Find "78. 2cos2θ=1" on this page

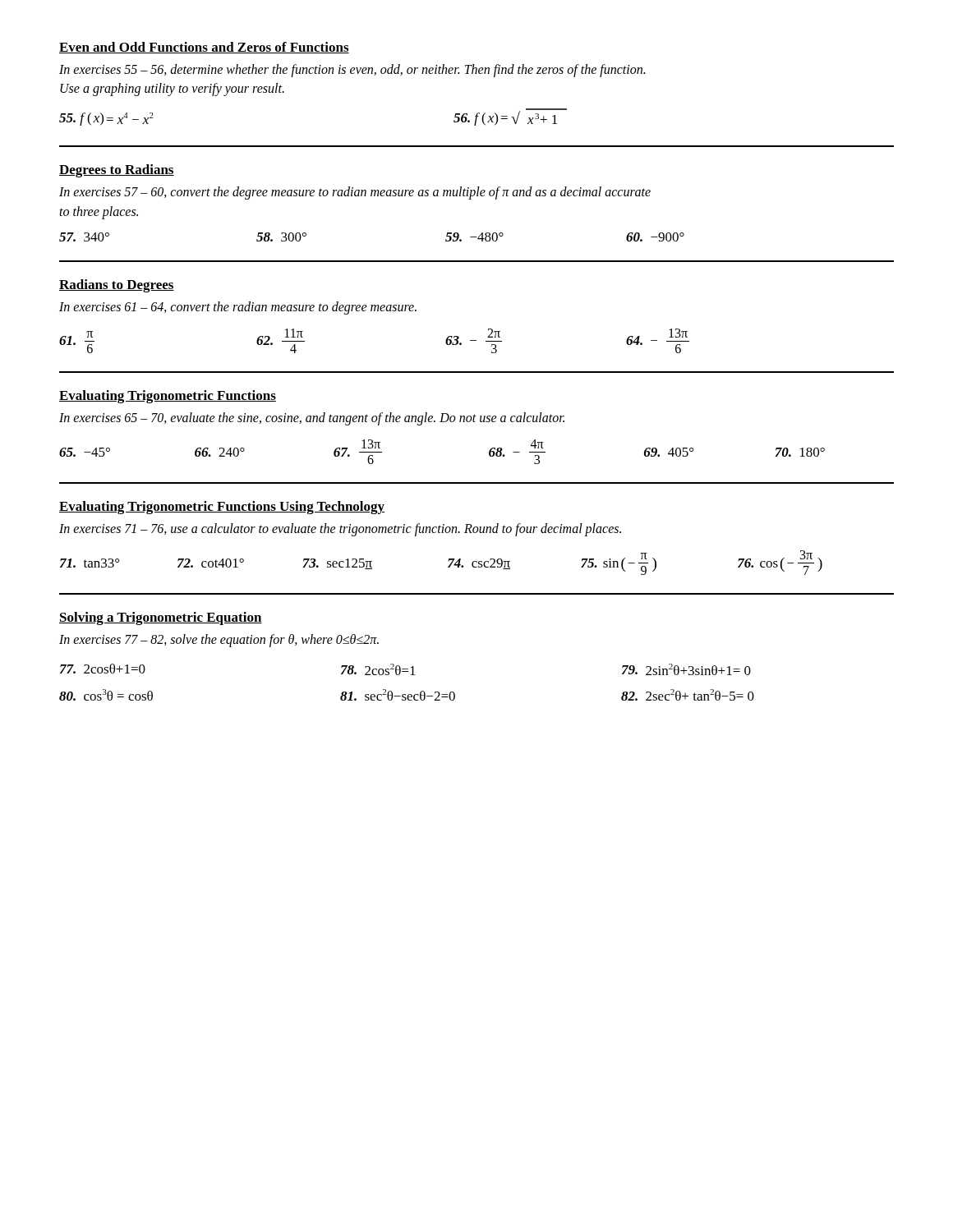click(x=378, y=669)
